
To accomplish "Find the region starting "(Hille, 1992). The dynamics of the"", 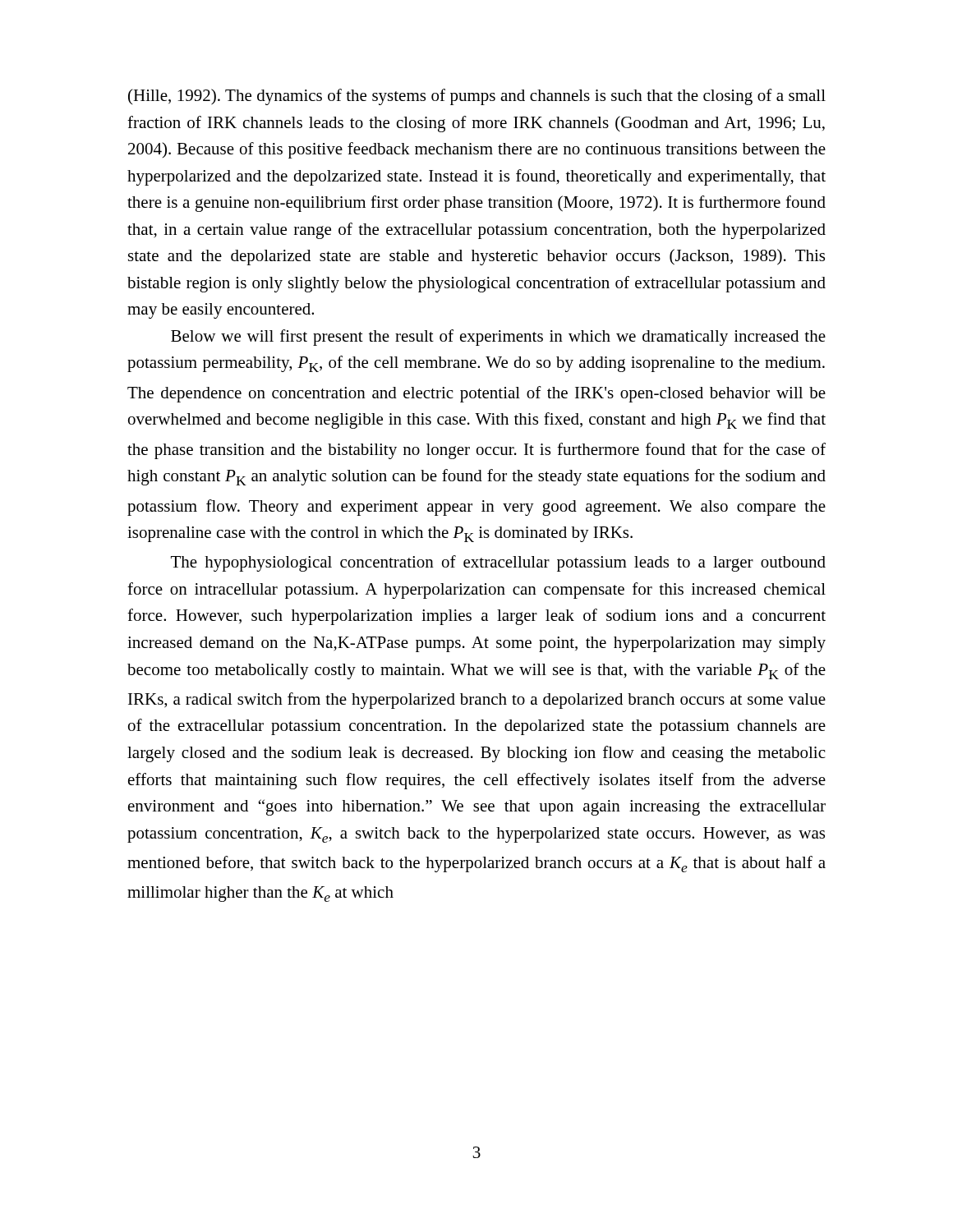I will click(x=476, y=202).
